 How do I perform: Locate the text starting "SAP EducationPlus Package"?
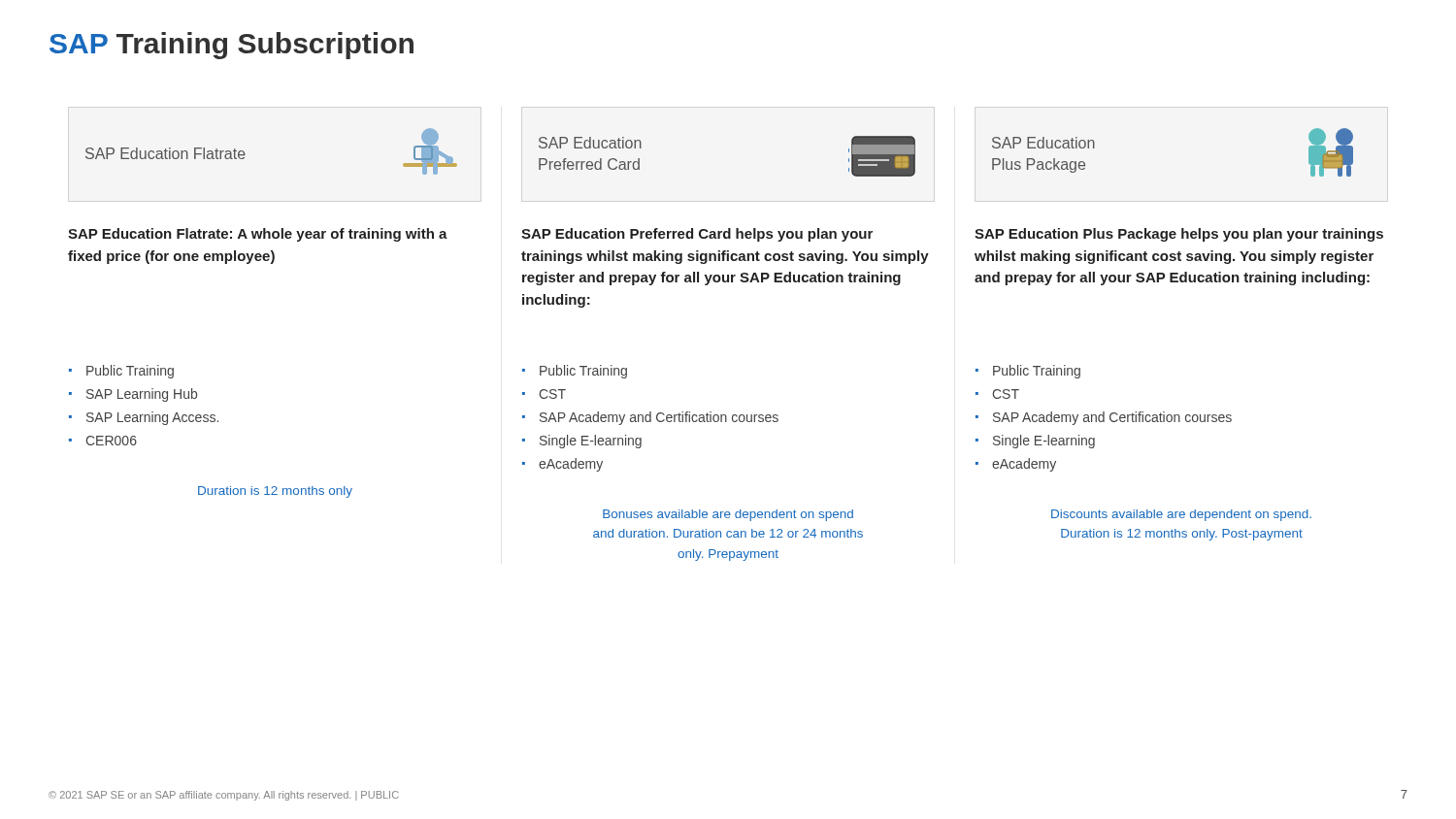click(x=1043, y=154)
